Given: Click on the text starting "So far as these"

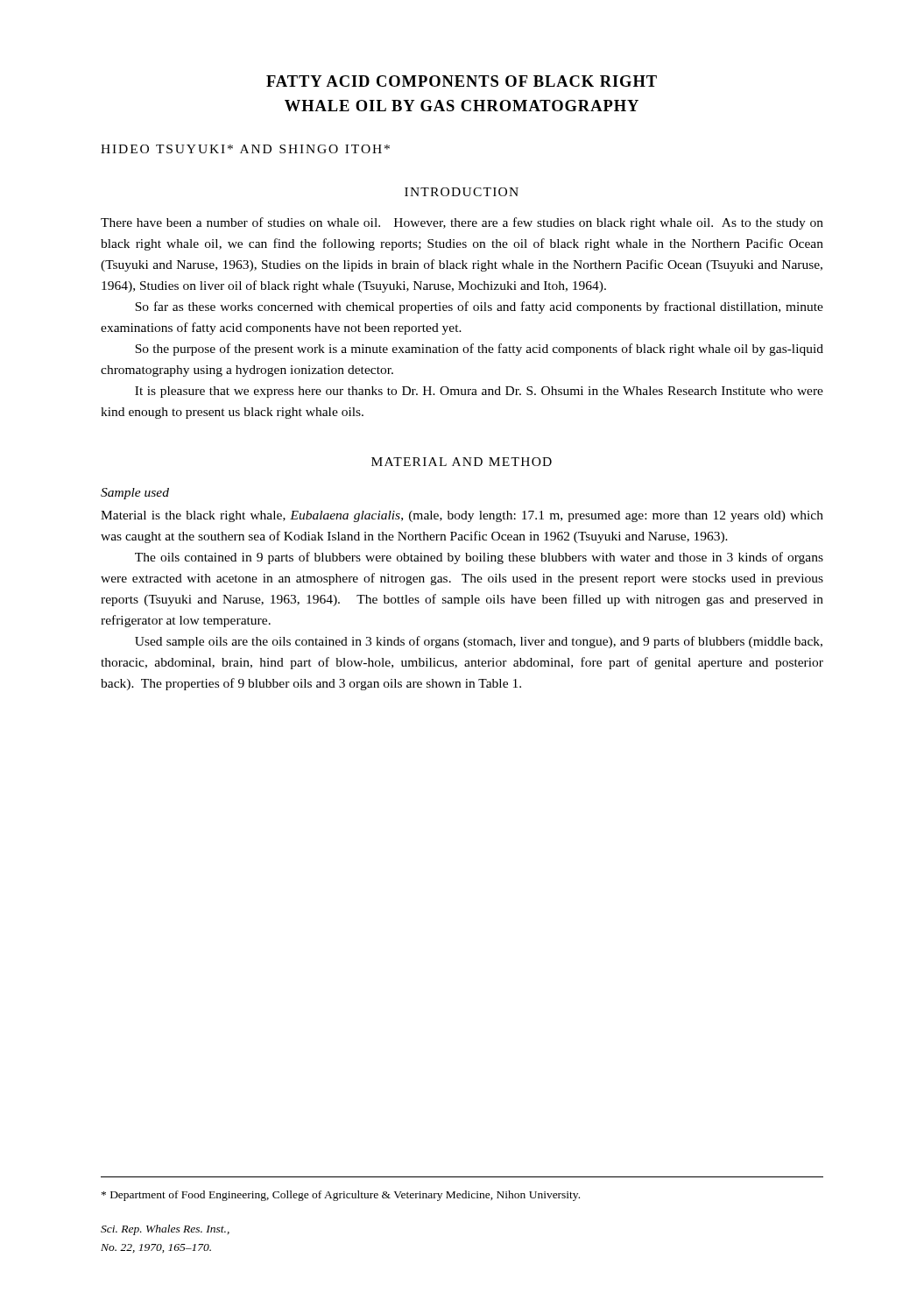Looking at the screenshot, I should [462, 316].
